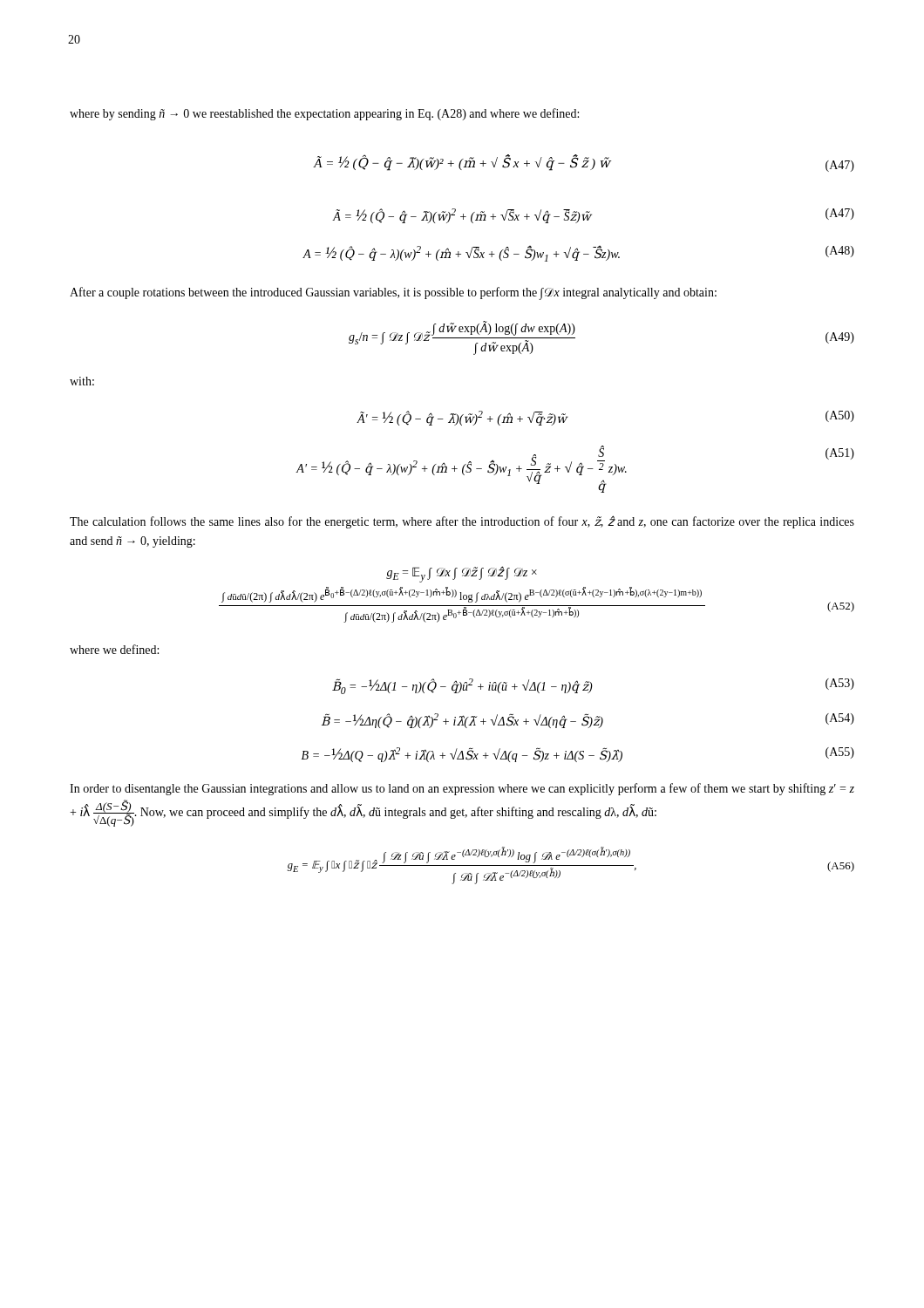924x1308 pixels.
Task: Click on the text block containing "After a couple rotations between"
Action: (x=394, y=293)
